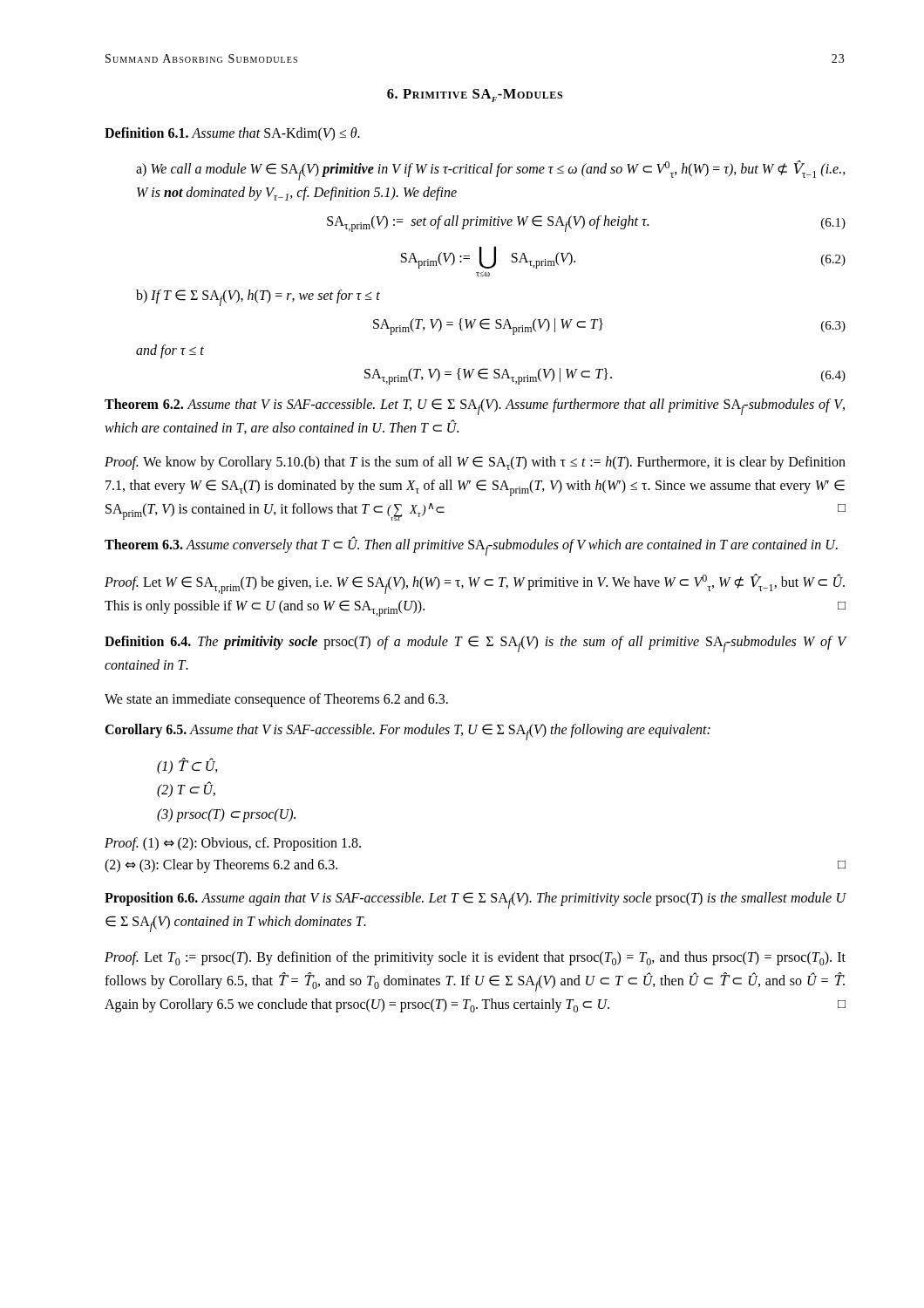Find the text block that reads "Corollary 6.5. Assume that"
The height and width of the screenshot is (1308, 924).
pos(475,731)
